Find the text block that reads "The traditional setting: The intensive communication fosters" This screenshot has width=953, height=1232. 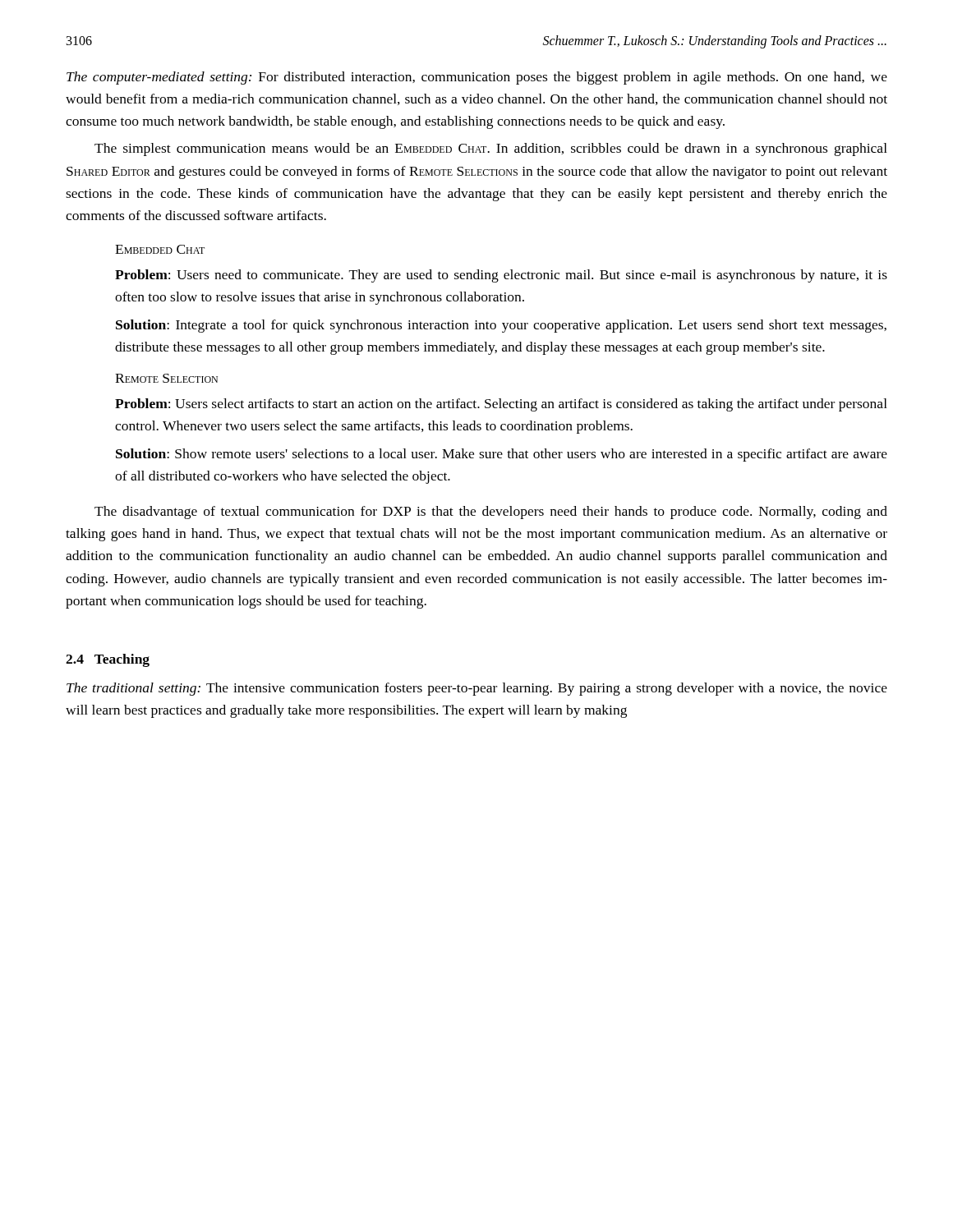[x=476, y=698]
